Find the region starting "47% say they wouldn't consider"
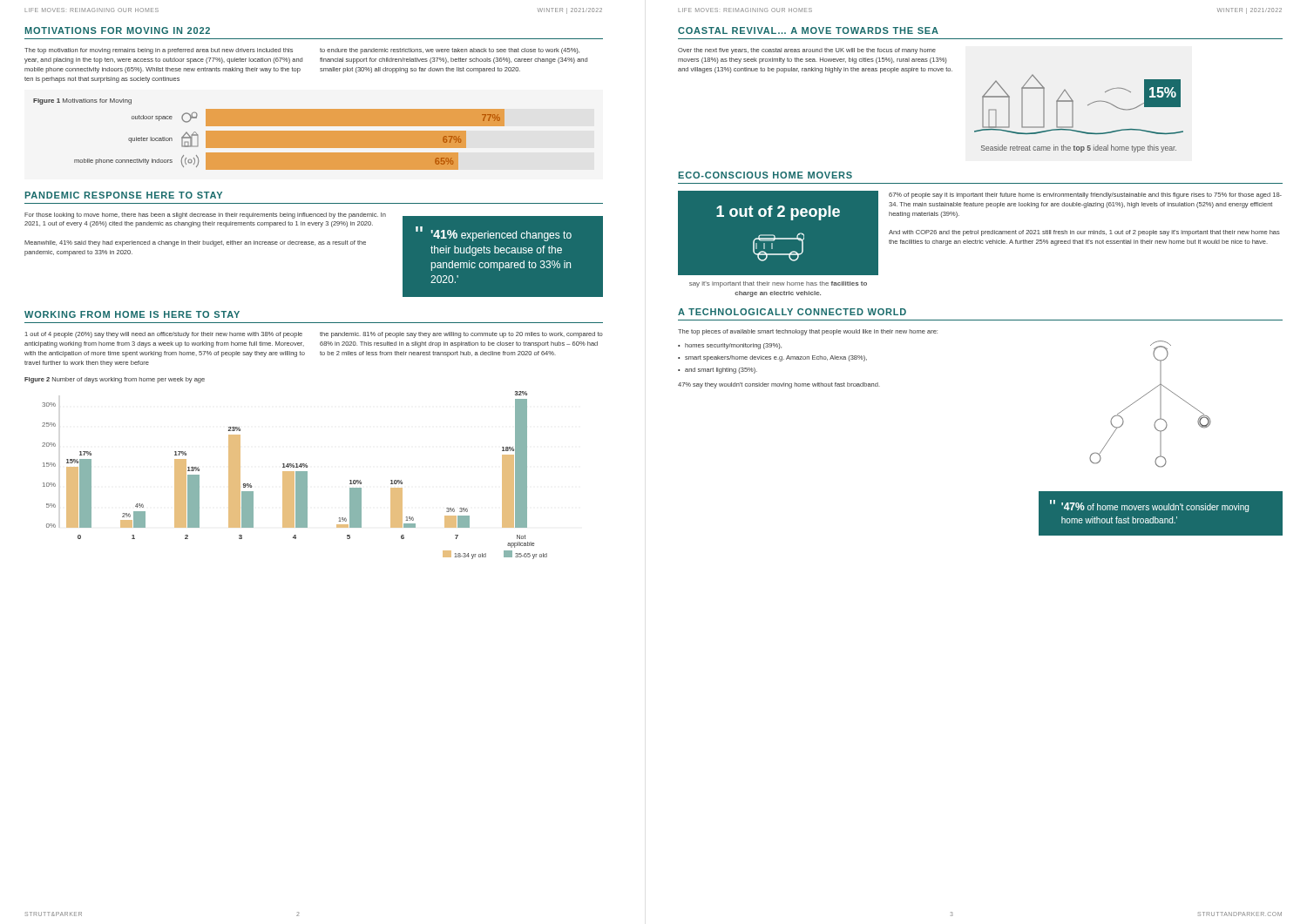Screen dimensions: 924x1307 click(x=779, y=384)
